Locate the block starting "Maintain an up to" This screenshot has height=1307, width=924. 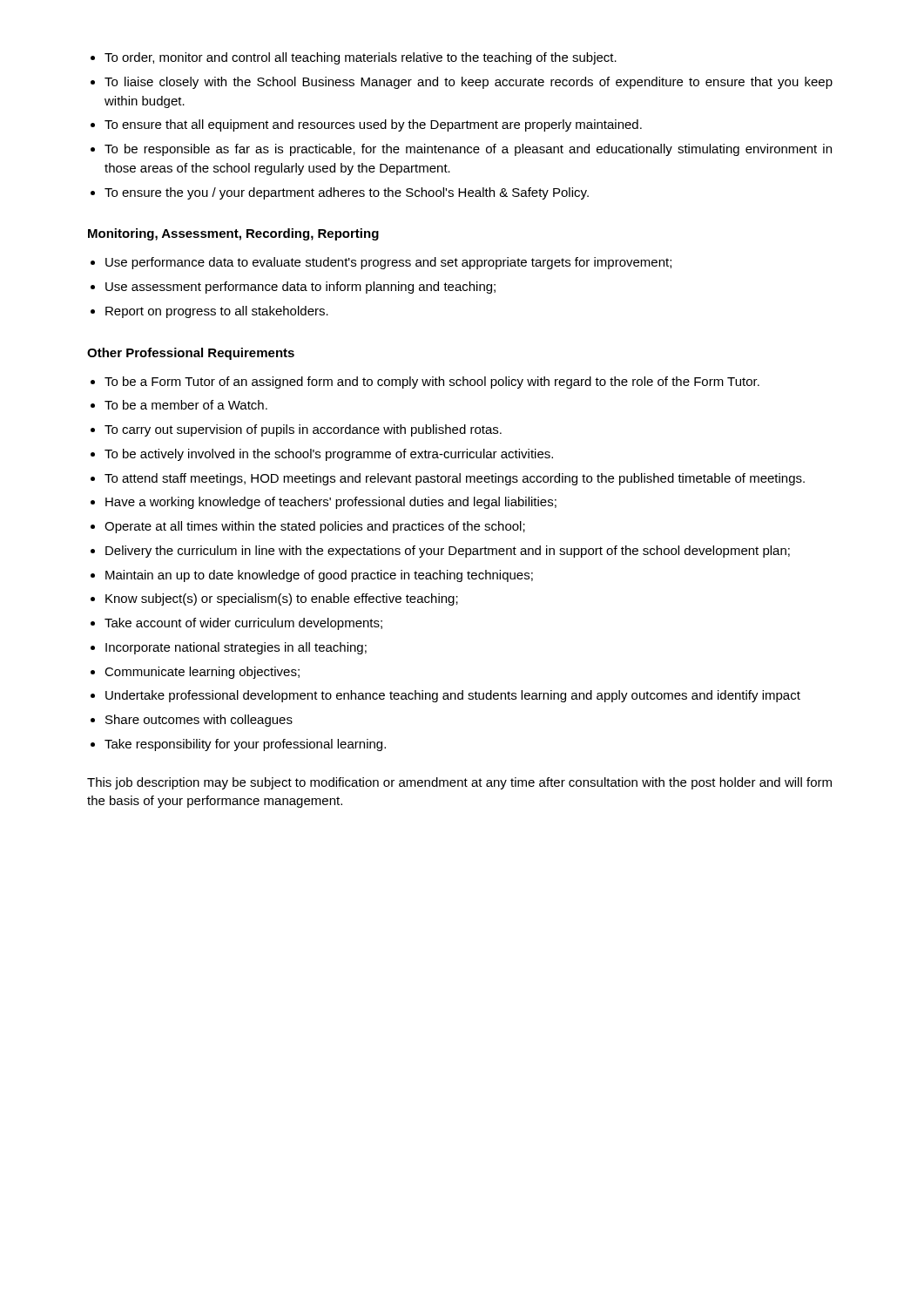[x=319, y=574]
